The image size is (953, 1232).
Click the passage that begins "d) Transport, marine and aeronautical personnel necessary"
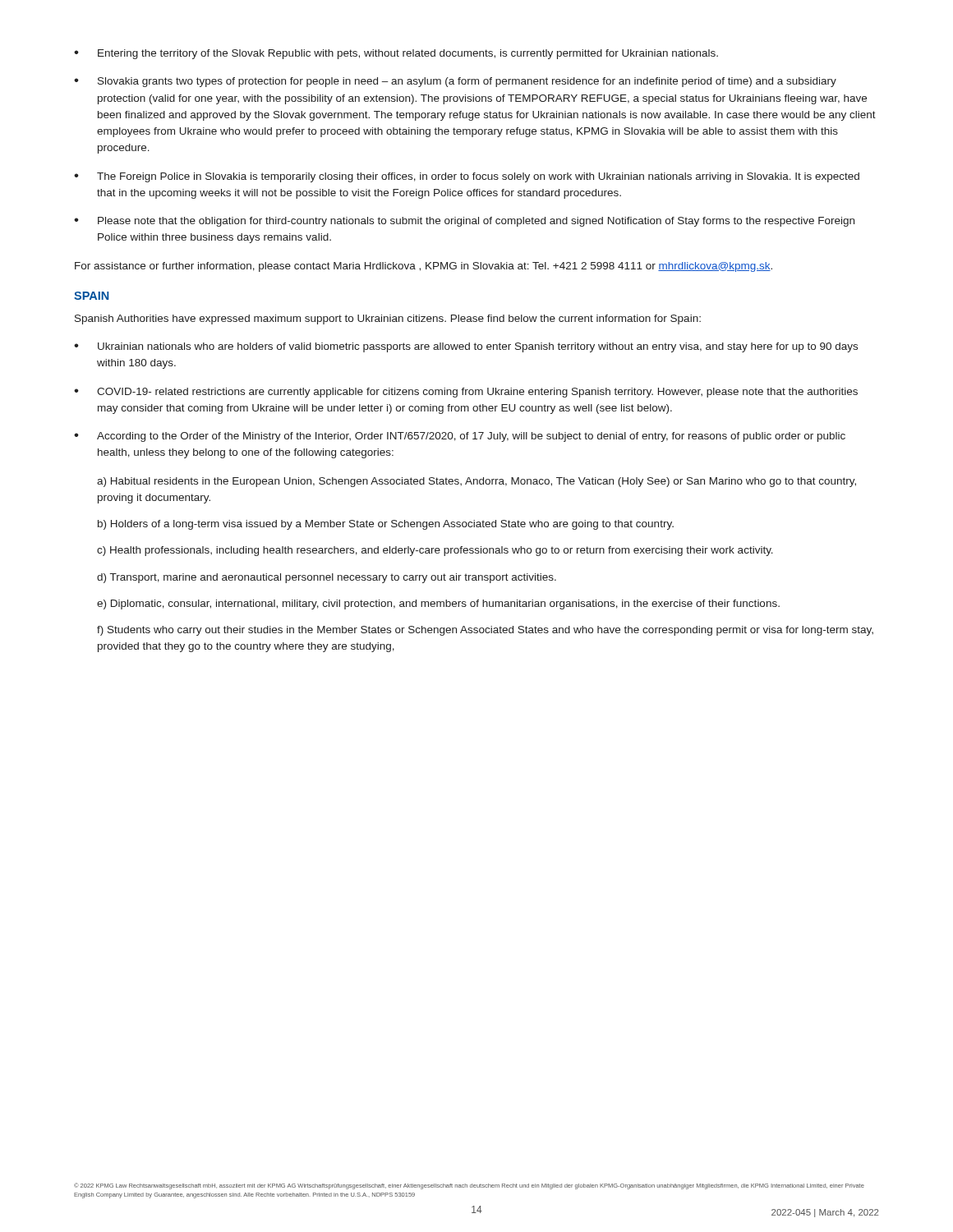[x=327, y=577]
